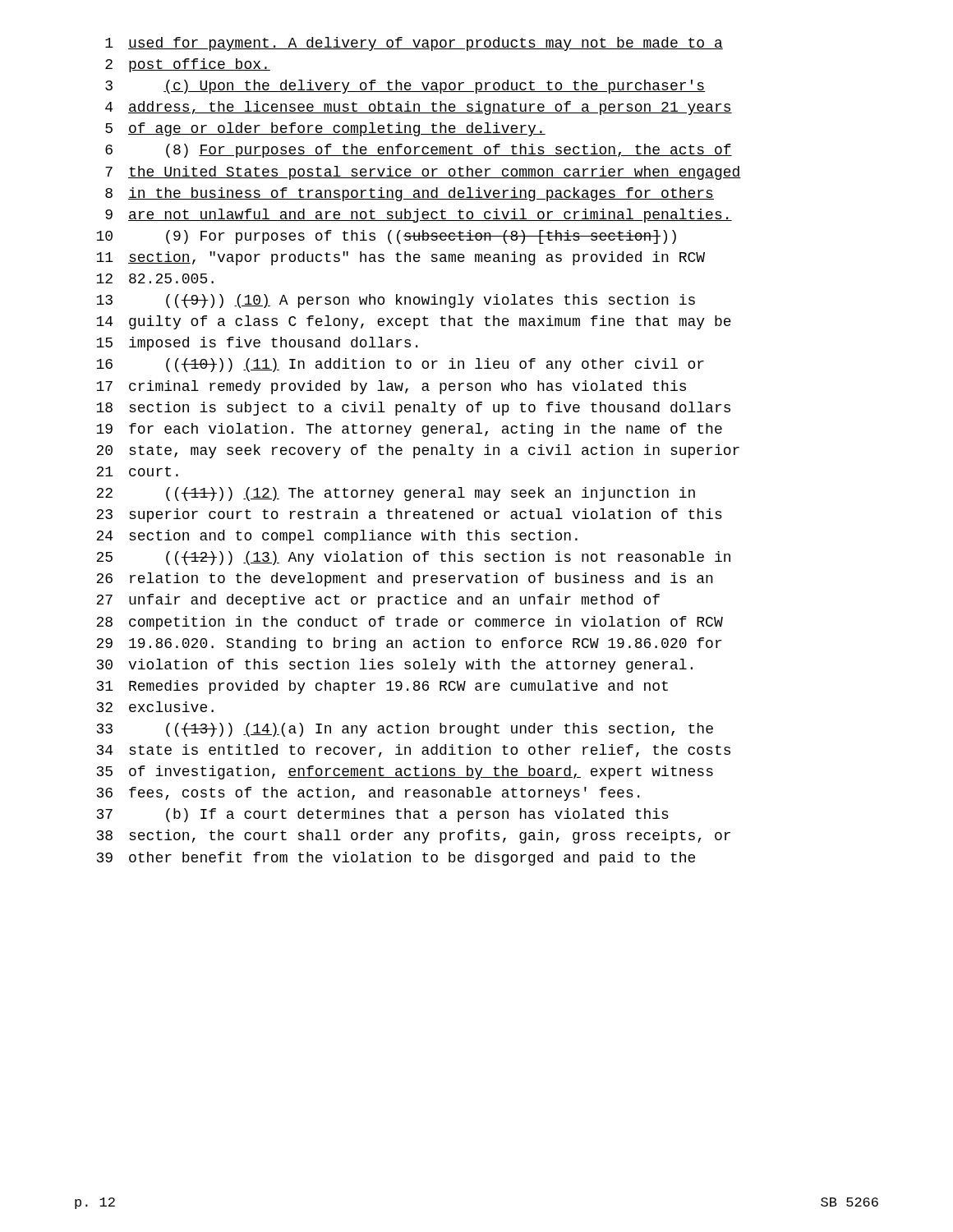Where is the passage that starts "28 competition in the conduct of trade or"?

[x=476, y=622]
